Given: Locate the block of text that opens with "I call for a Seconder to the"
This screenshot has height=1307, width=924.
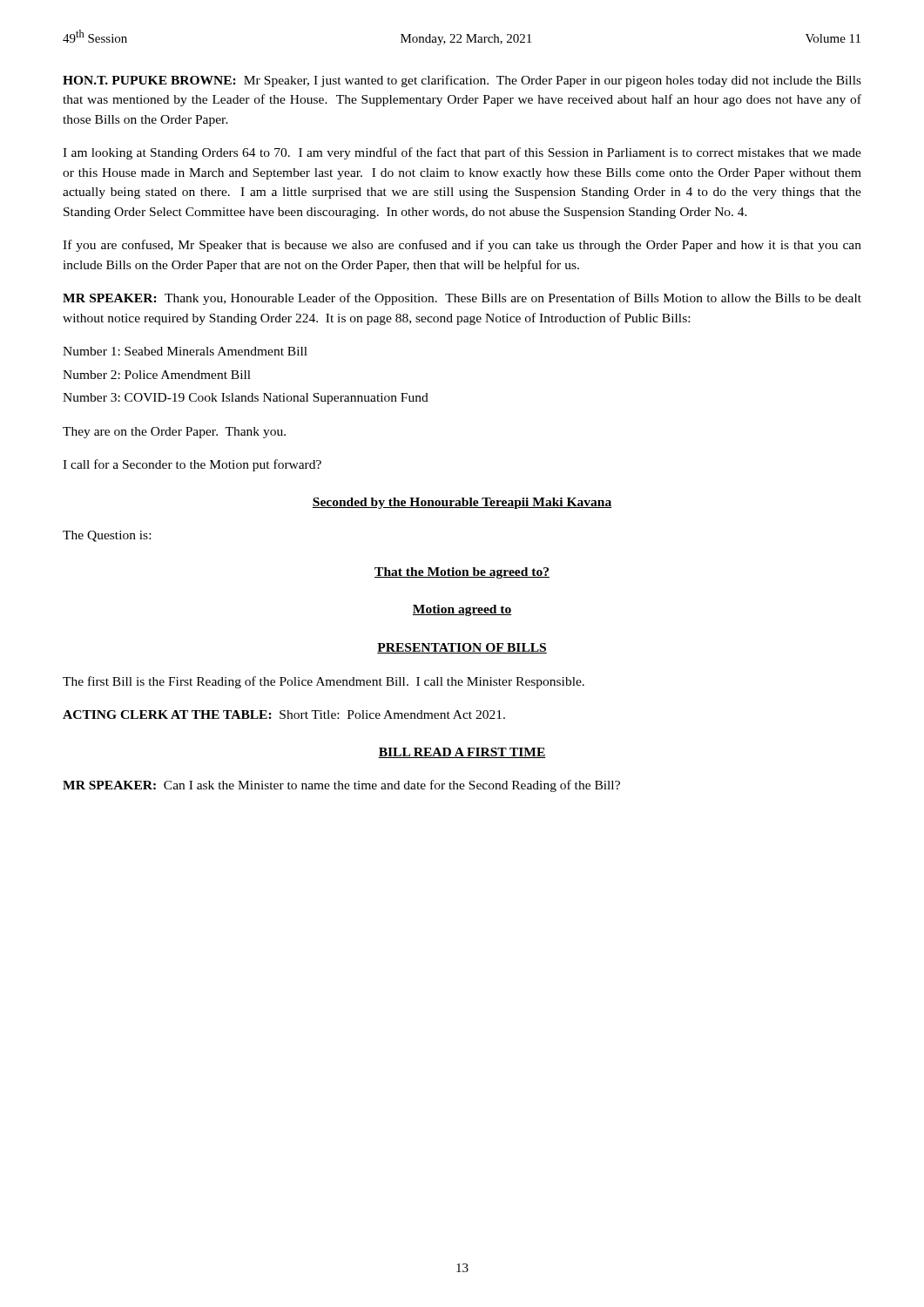Looking at the screenshot, I should (192, 465).
